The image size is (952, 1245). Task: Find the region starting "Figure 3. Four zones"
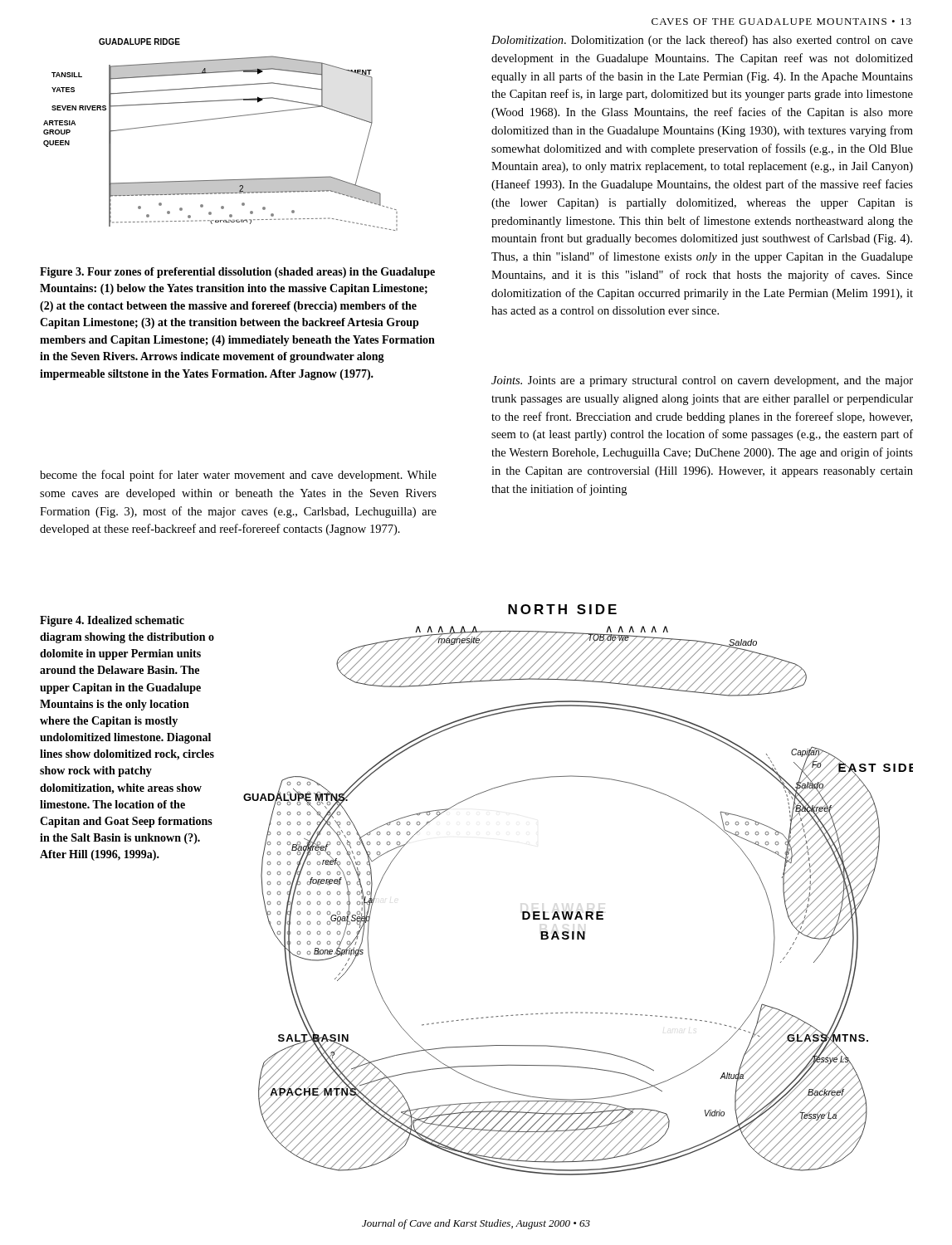click(237, 323)
